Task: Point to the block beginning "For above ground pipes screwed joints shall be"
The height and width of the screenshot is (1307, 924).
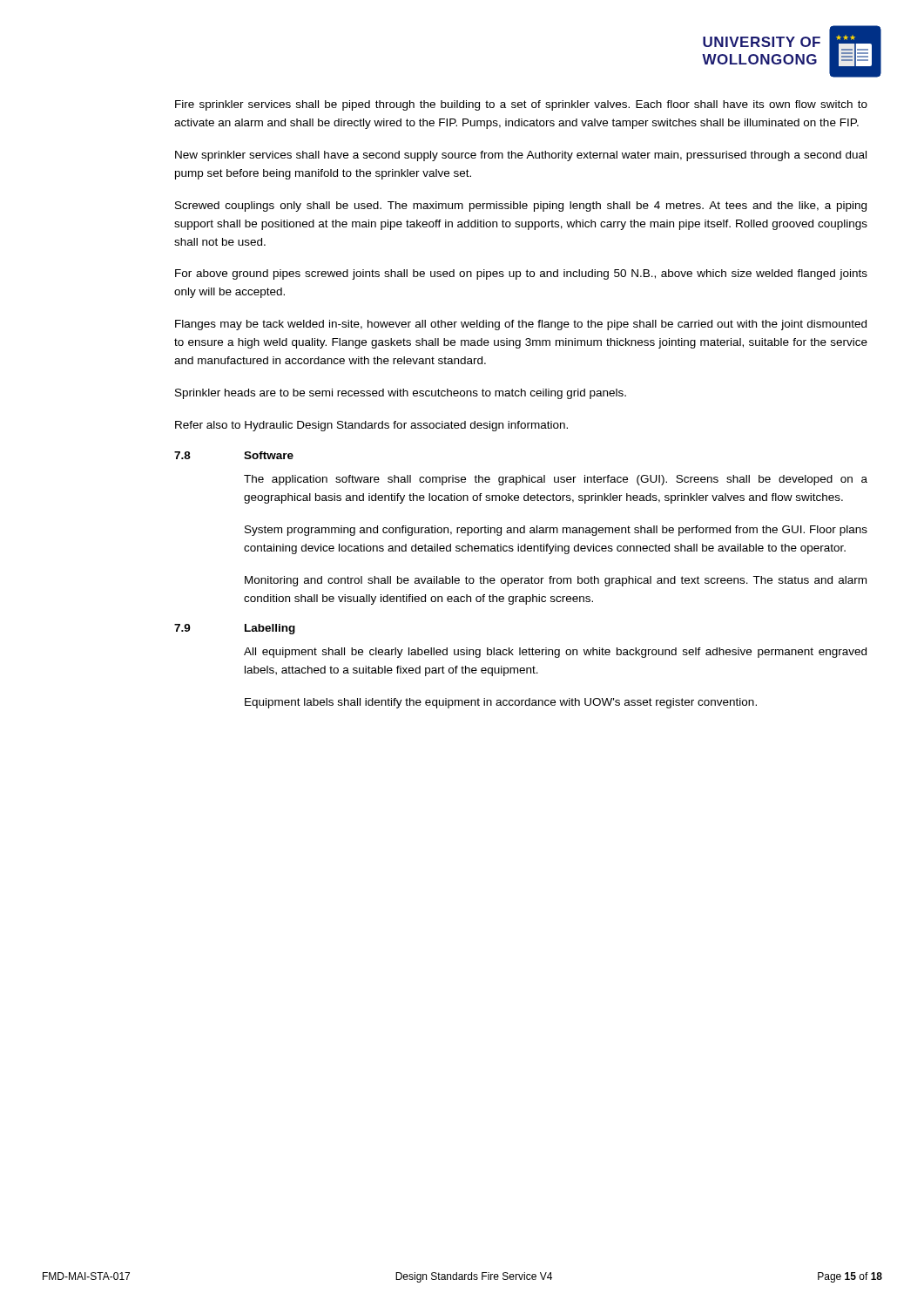Action: tap(521, 283)
